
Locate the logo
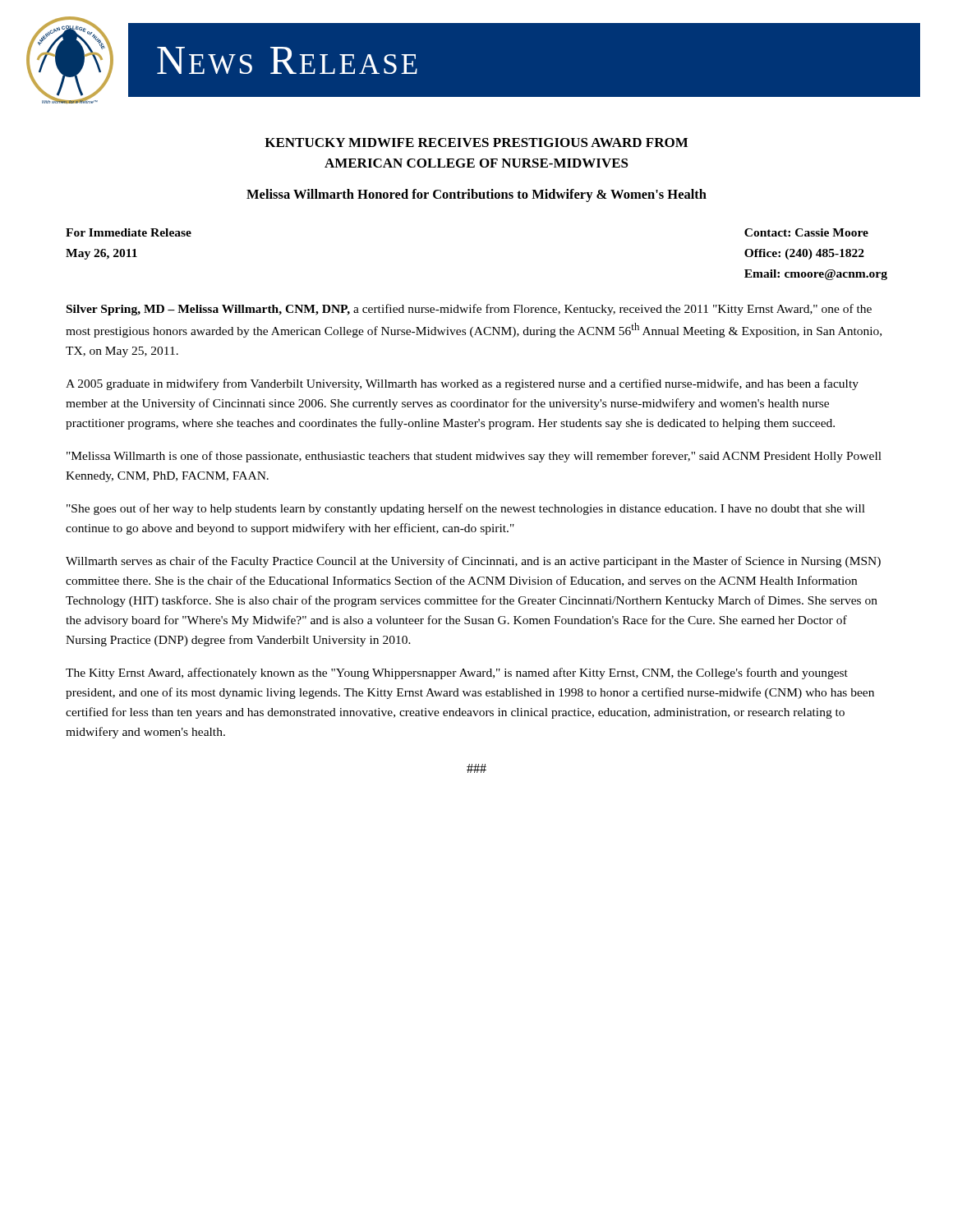(x=70, y=60)
